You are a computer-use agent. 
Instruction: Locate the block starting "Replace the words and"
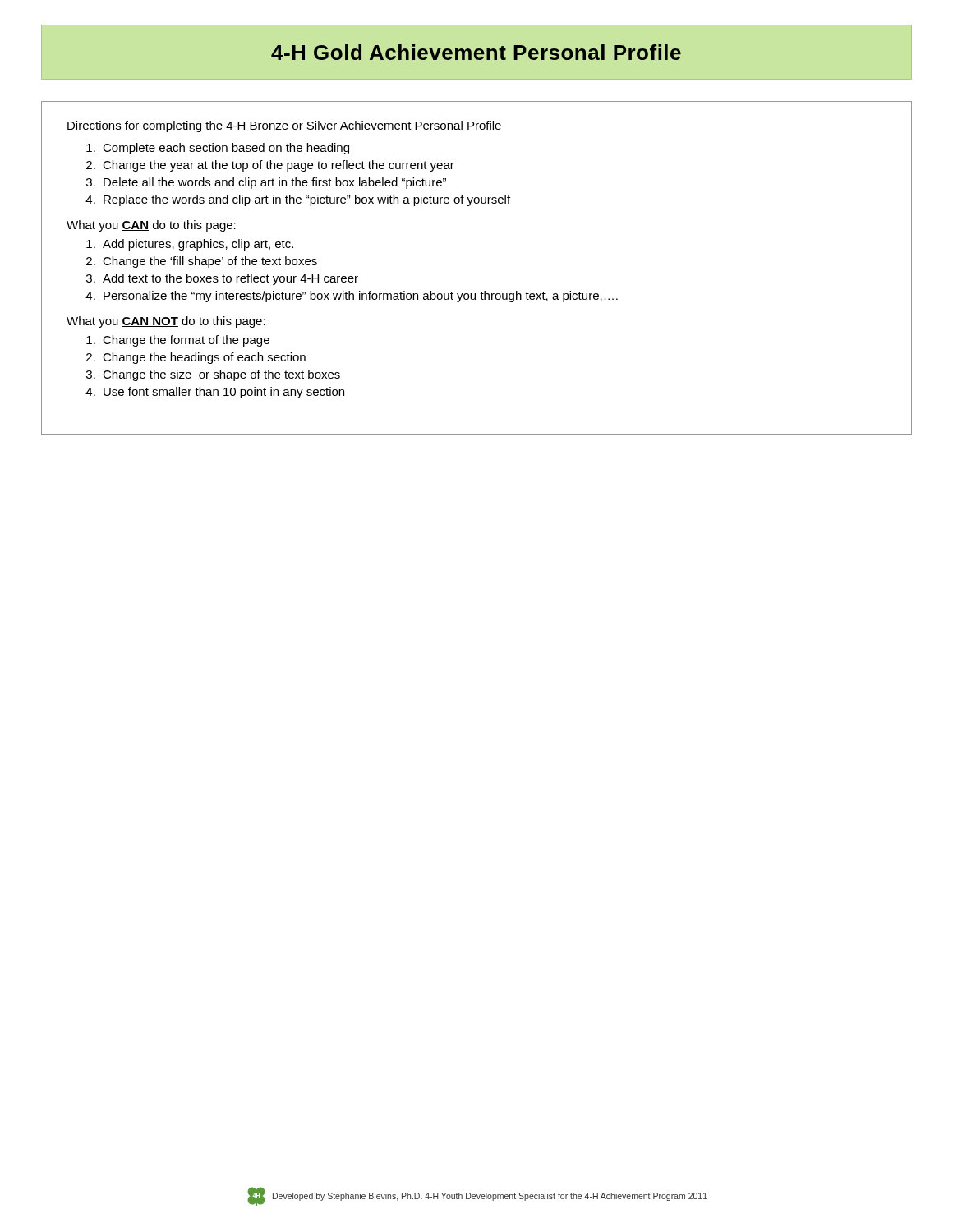(306, 199)
